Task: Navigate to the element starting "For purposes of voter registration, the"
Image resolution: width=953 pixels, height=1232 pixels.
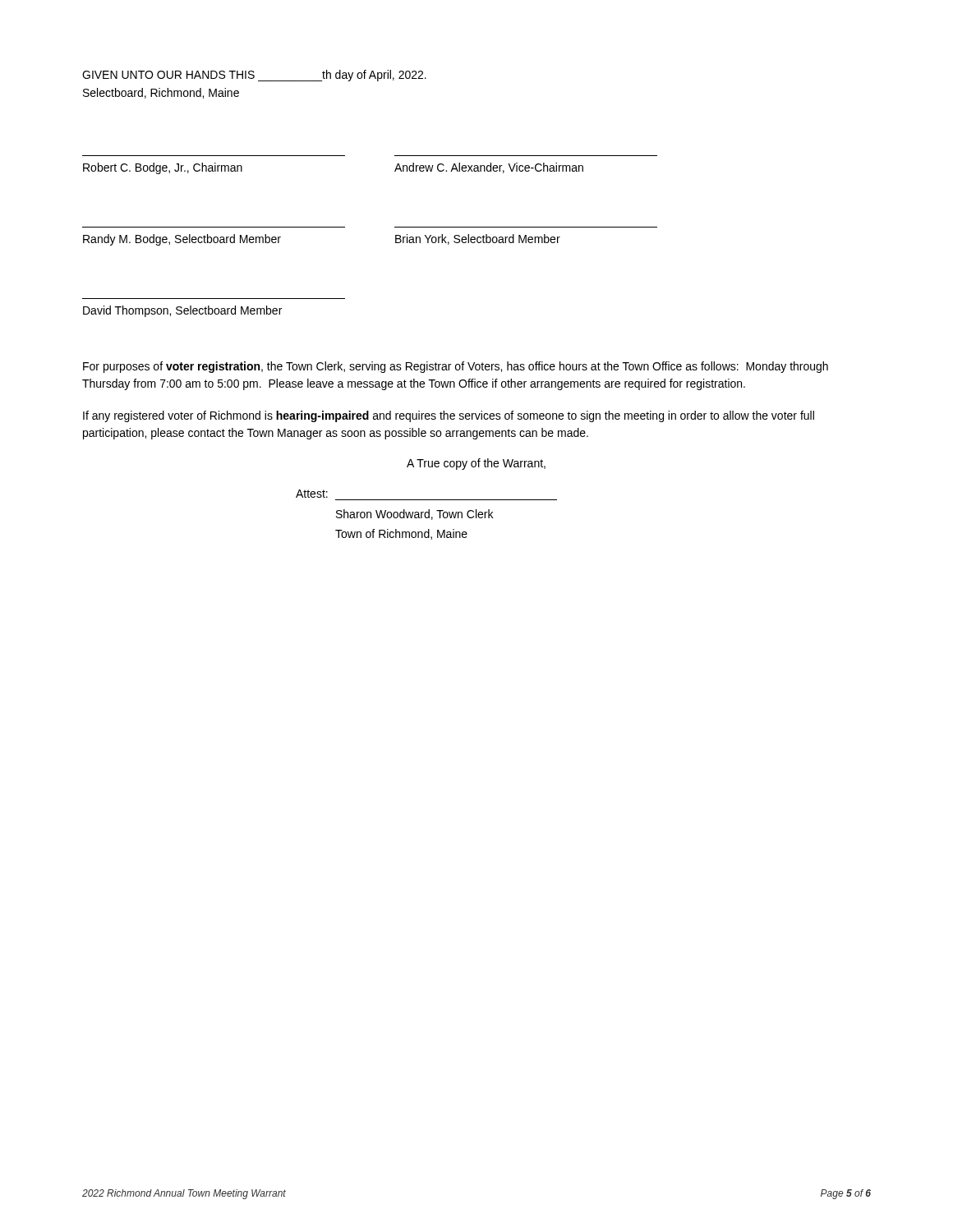Action: coord(455,375)
